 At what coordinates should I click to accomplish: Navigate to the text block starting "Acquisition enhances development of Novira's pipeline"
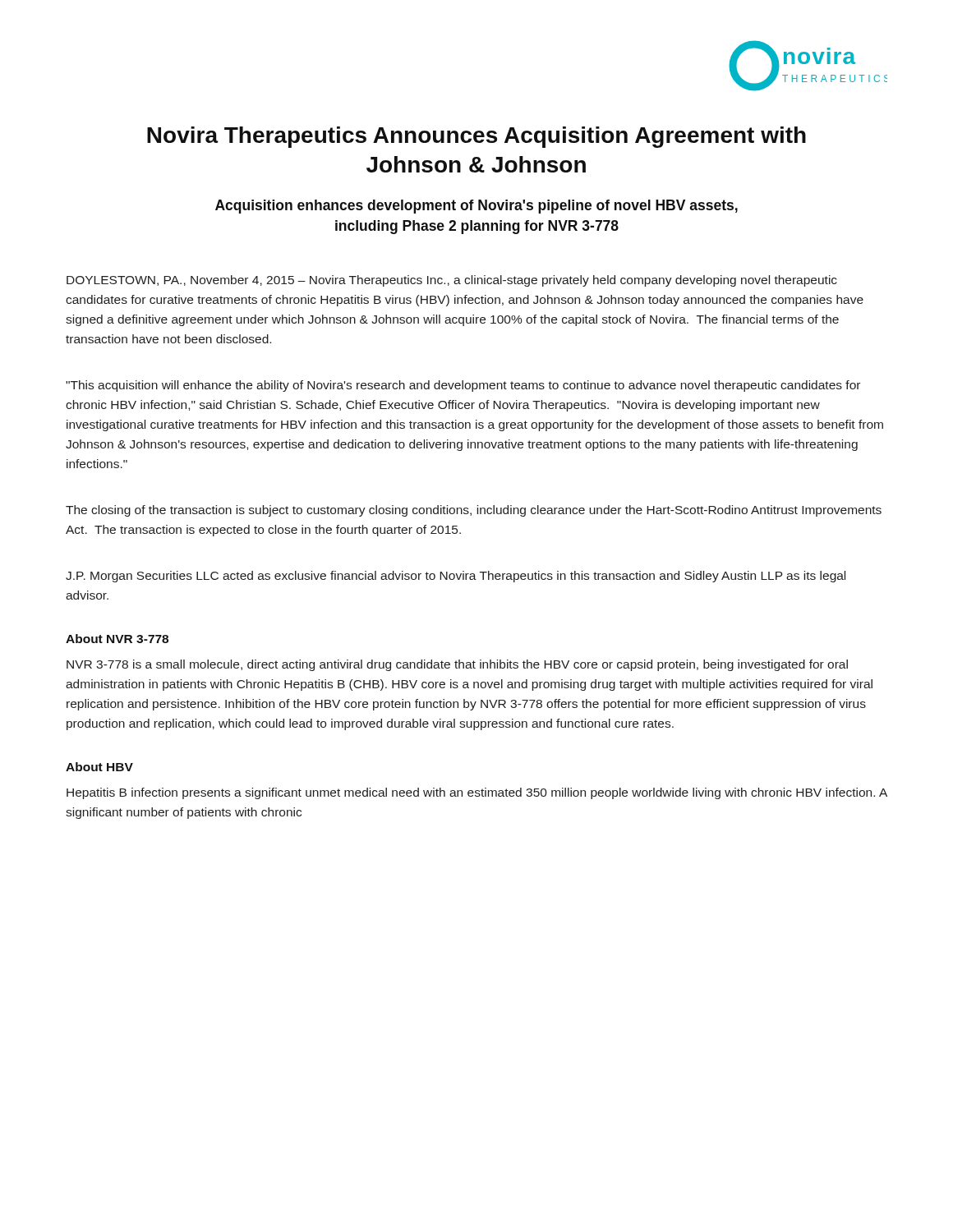(476, 216)
